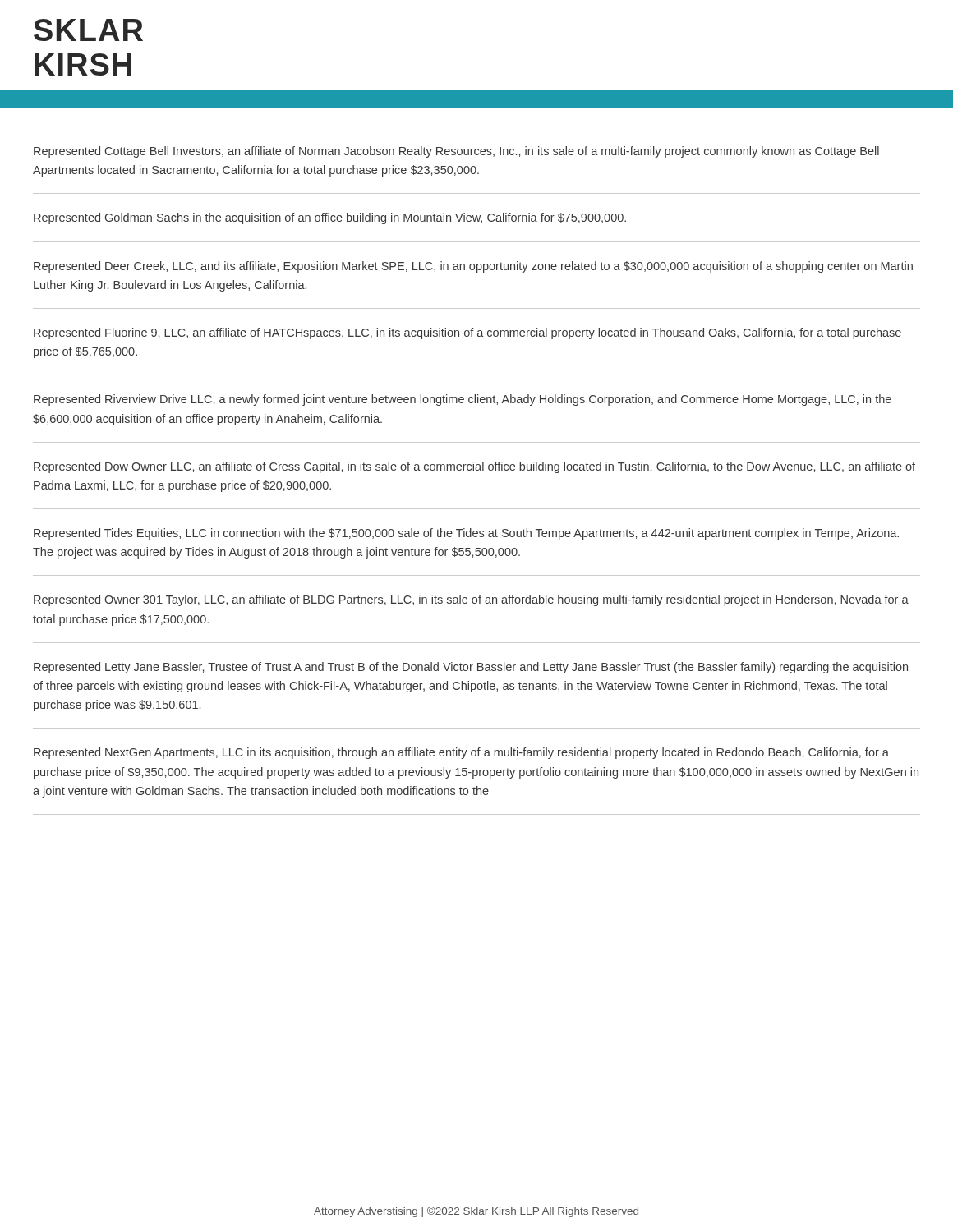This screenshot has width=953, height=1232.
Task: Where is the passage that starts "Represented Dow Owner"?
Action: 476,476
